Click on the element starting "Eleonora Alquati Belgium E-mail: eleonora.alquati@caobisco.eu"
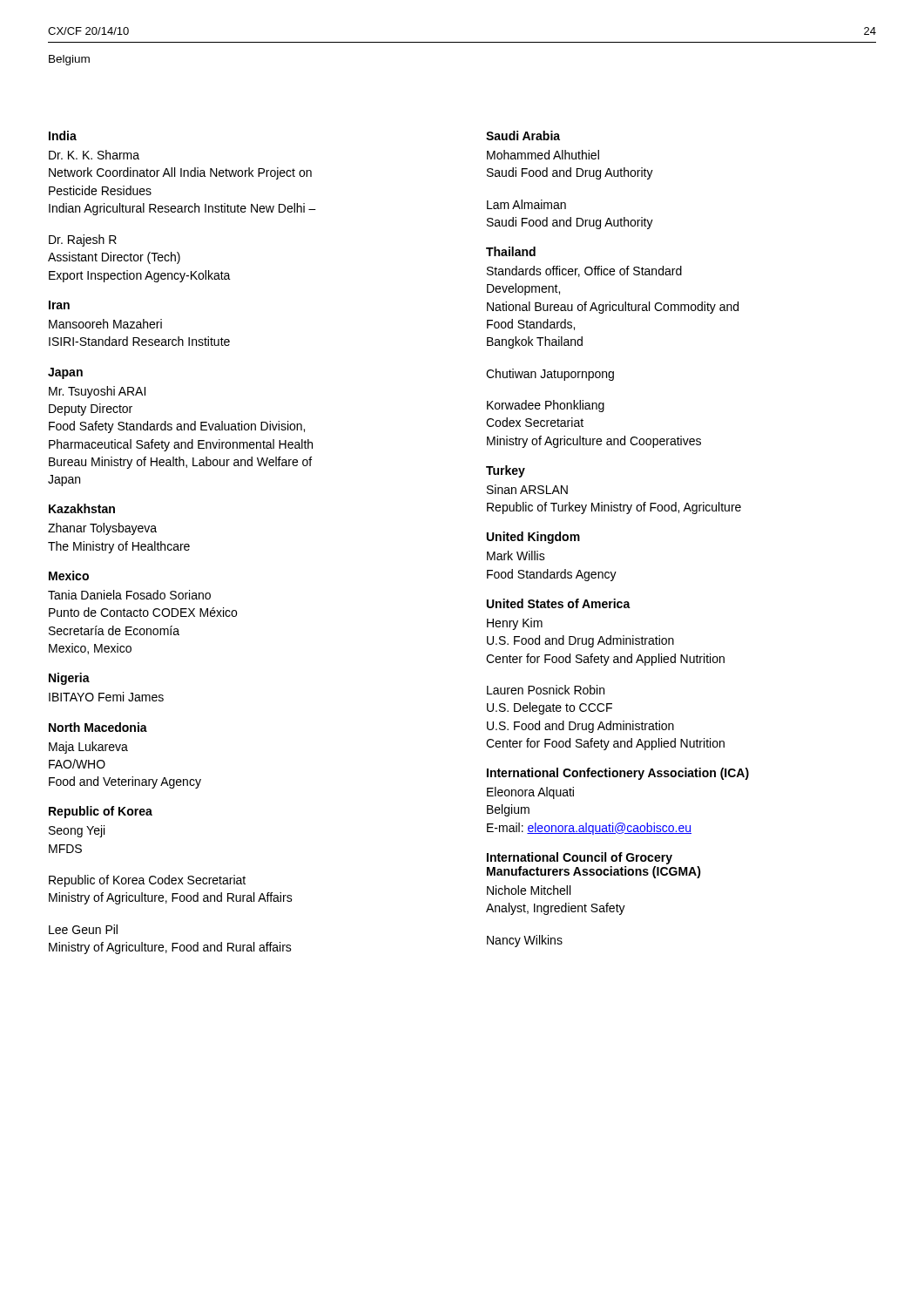This screenshot has height=1307, width=924. 530,793
